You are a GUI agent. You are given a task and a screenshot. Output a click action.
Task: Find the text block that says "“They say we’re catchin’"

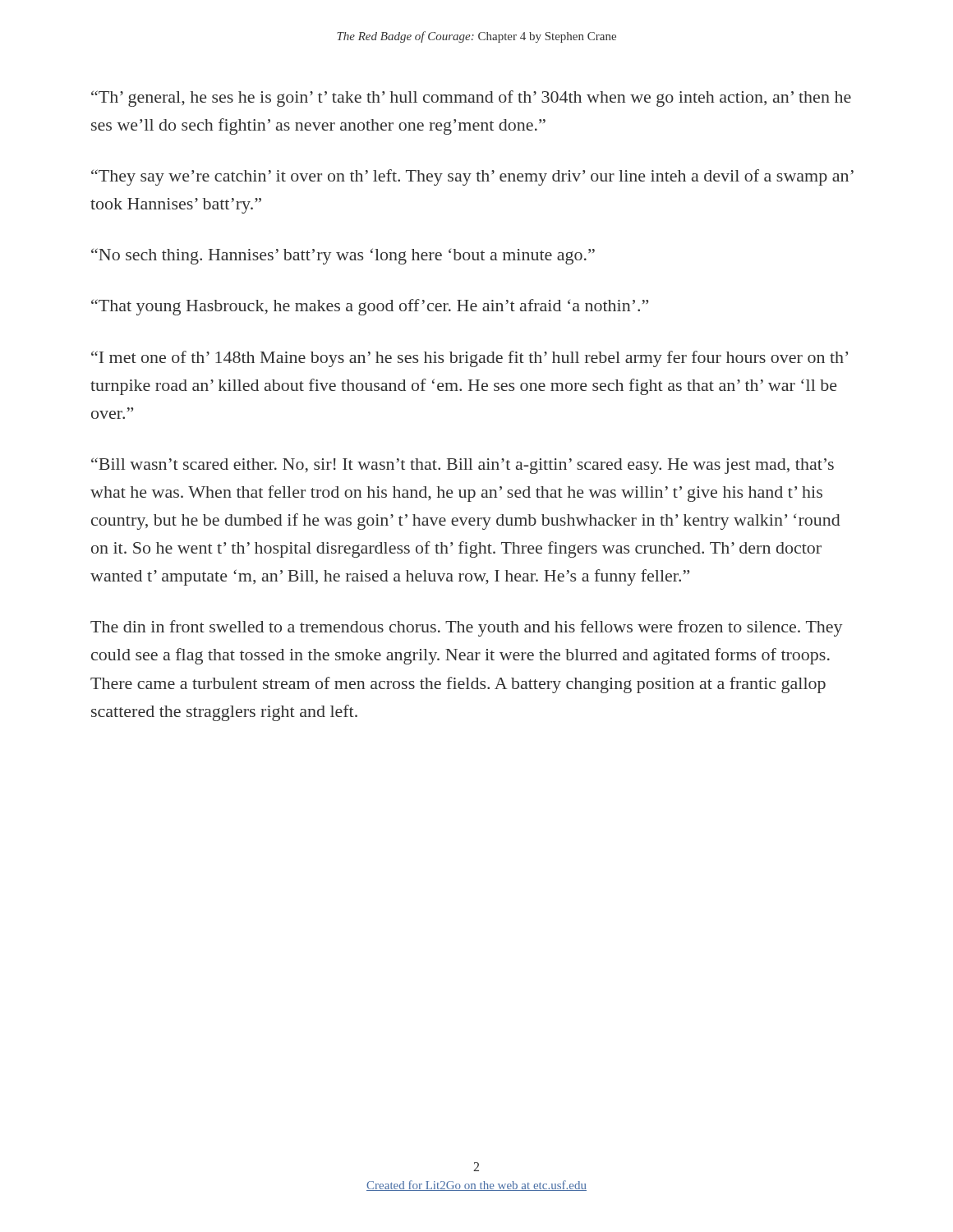click(x=472, y=189)
